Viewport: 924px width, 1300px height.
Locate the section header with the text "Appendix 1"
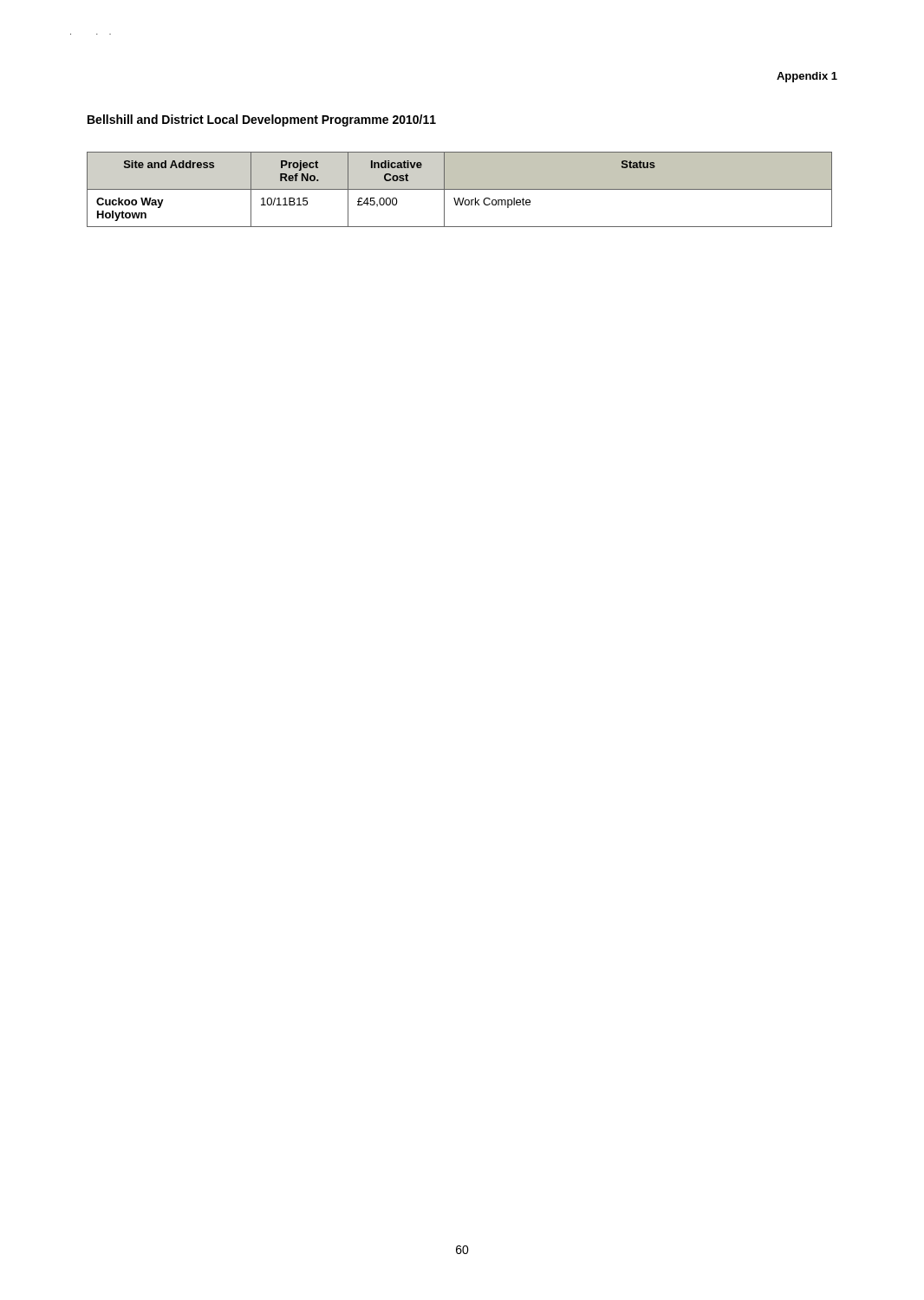coord(807,76)
